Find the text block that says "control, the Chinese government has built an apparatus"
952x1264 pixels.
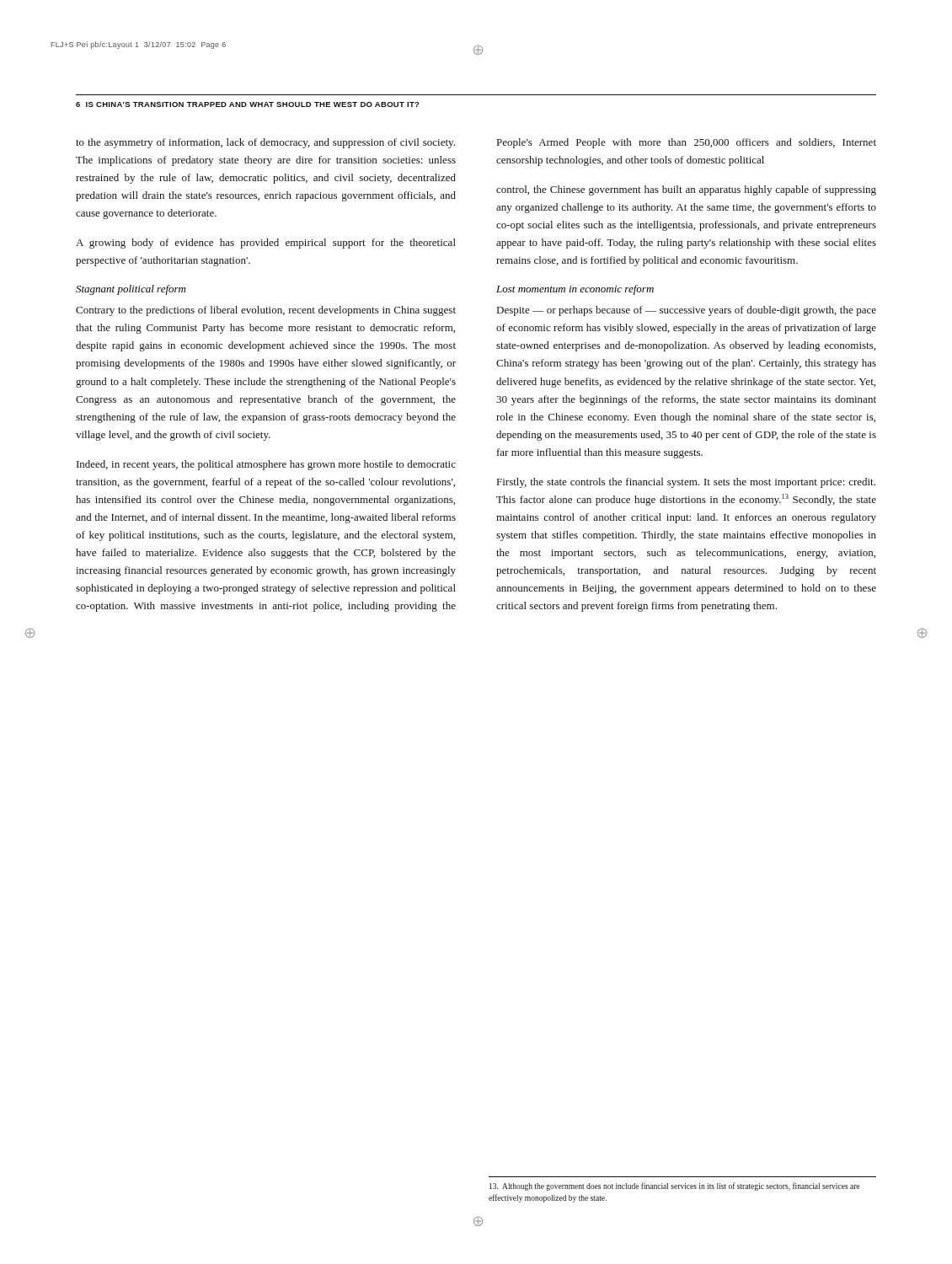click(x=686, y=225)
